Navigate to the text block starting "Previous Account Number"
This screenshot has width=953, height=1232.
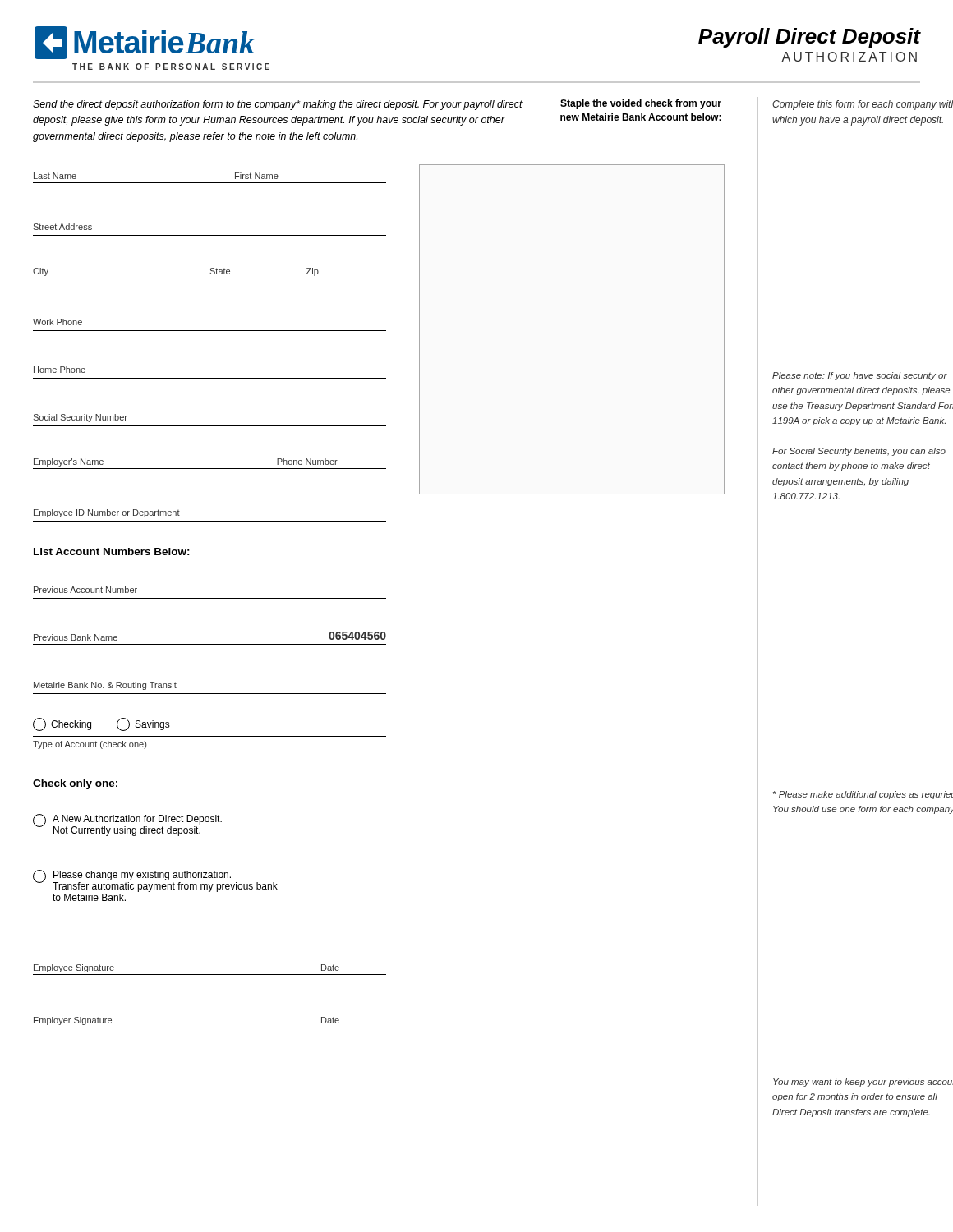[210, 590]
